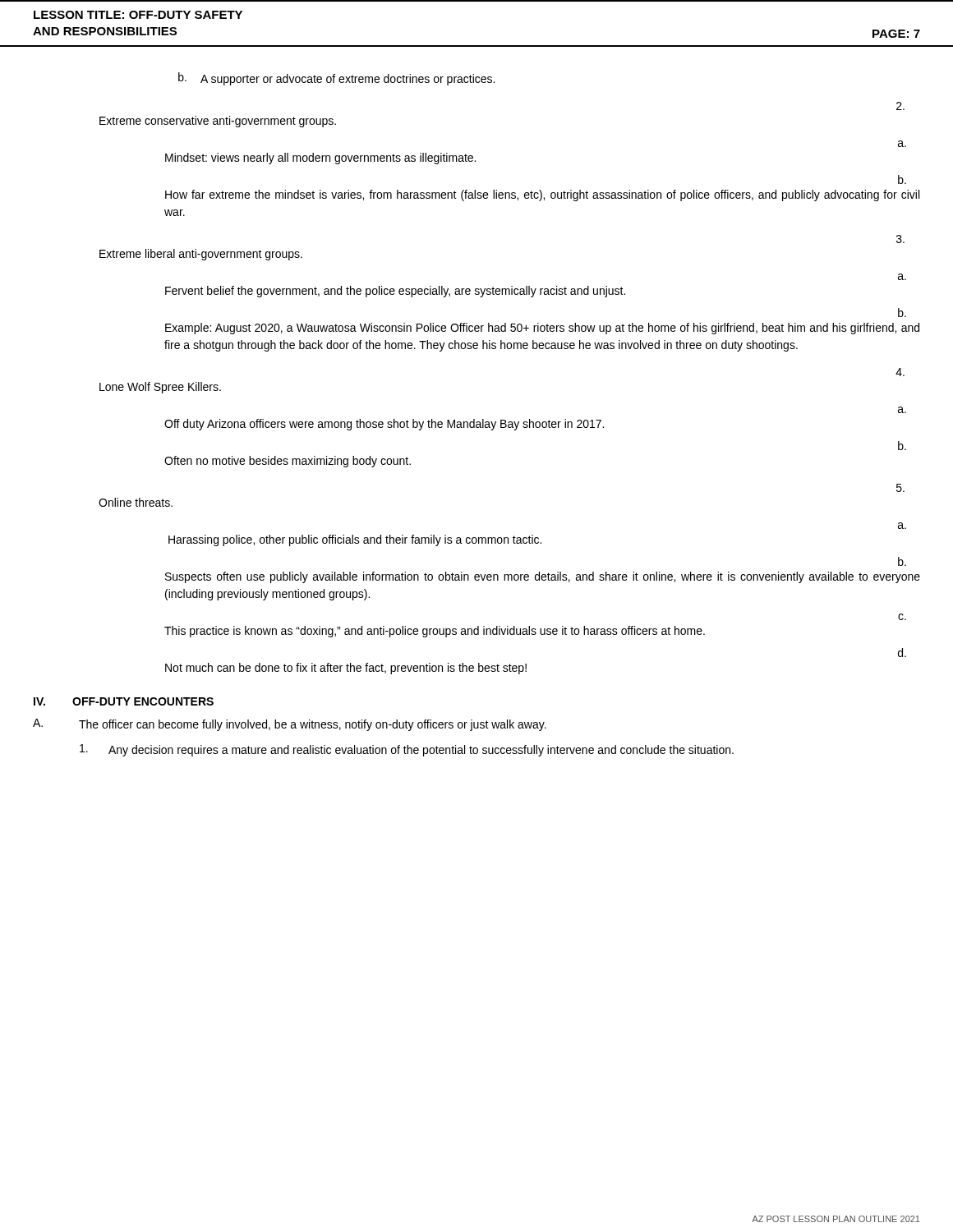Select the list item that says "5. Online threats."
The width and height of the screenshot is (953, 1232).
(x=900, y=488)
